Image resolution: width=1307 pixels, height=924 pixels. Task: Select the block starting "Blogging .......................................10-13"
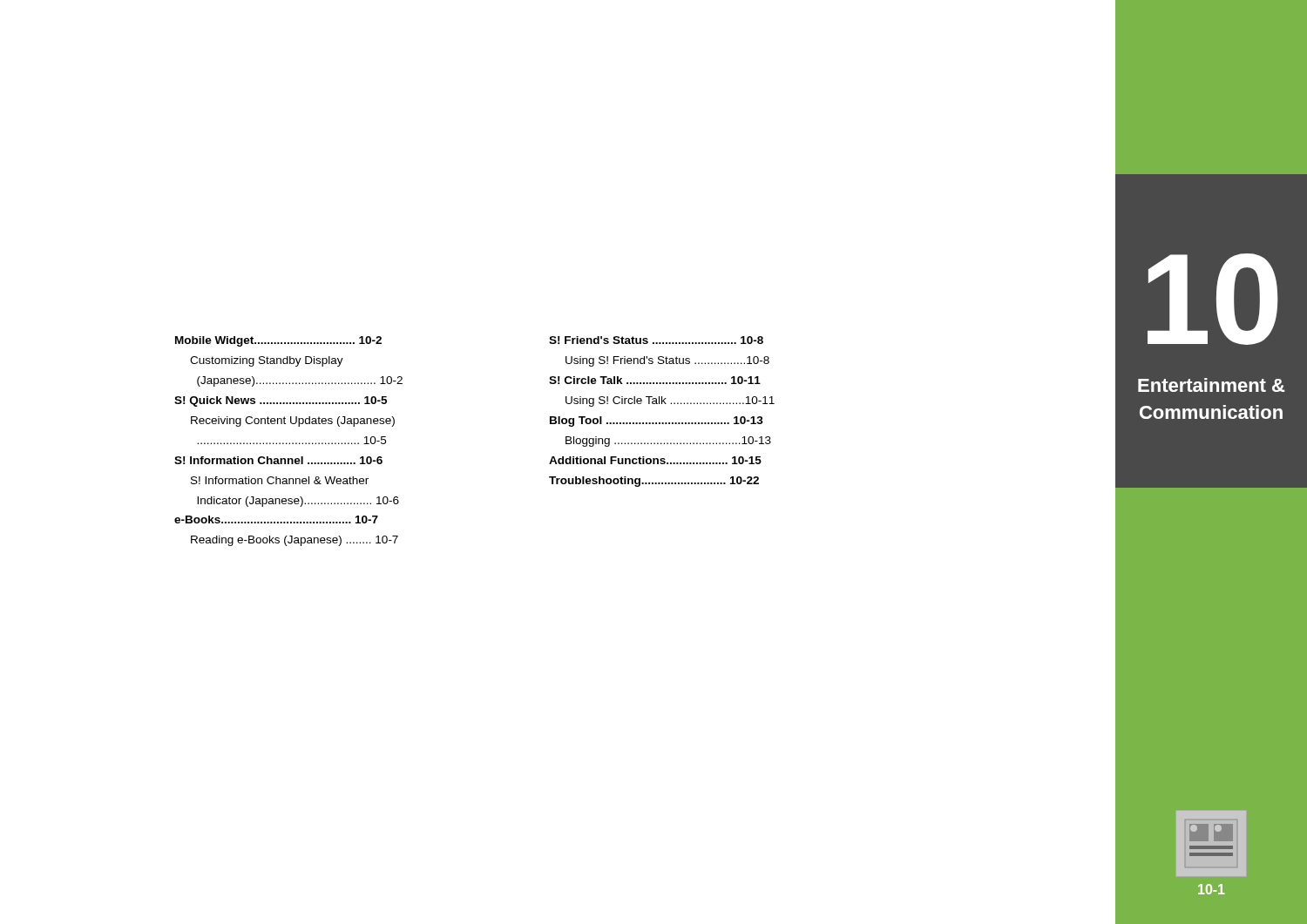coord(668,440)
